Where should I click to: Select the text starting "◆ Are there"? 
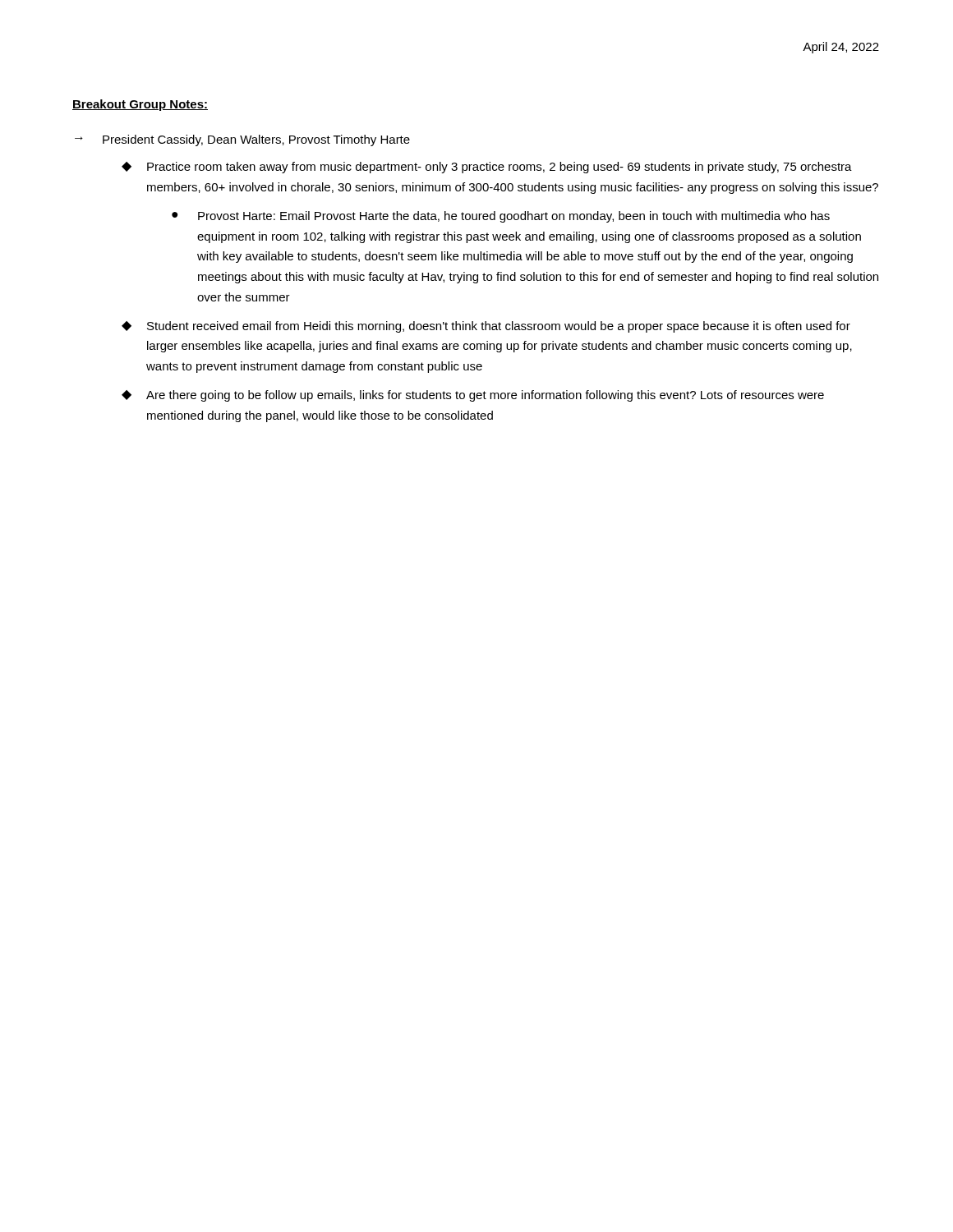tap(501, 405)
